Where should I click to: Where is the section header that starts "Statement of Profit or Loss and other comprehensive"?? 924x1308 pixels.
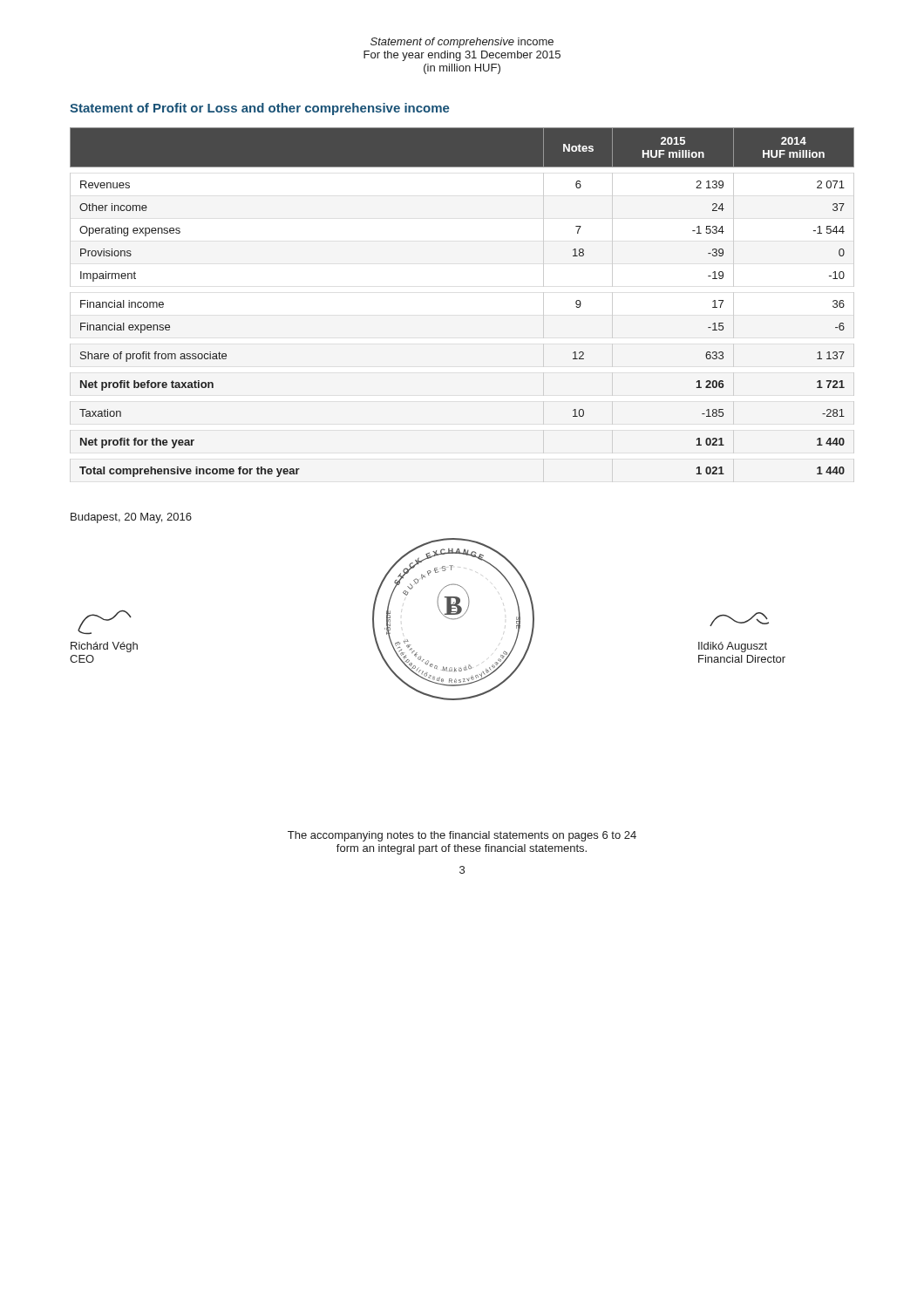point(260,108)
